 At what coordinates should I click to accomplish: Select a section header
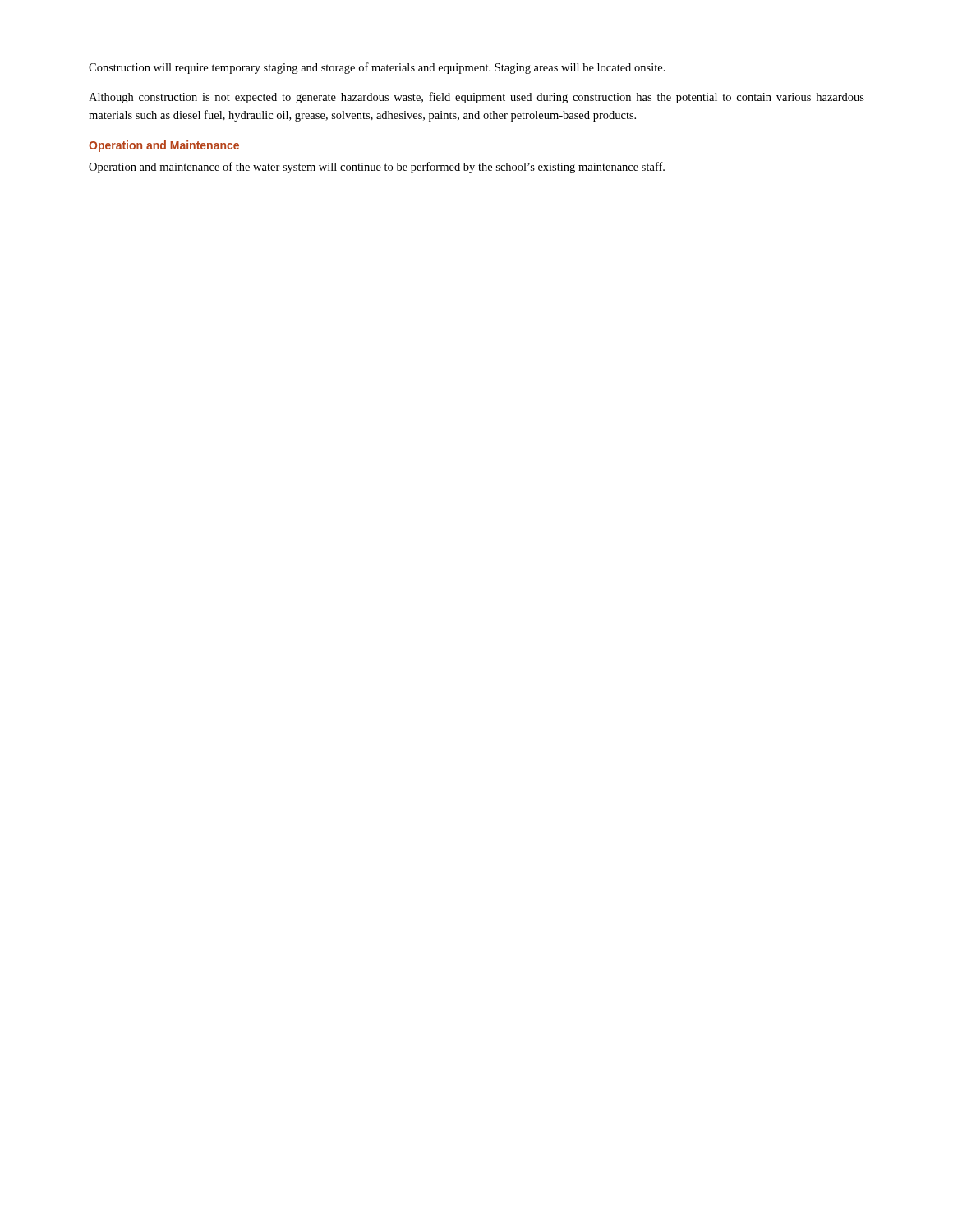tap(164, 146)
